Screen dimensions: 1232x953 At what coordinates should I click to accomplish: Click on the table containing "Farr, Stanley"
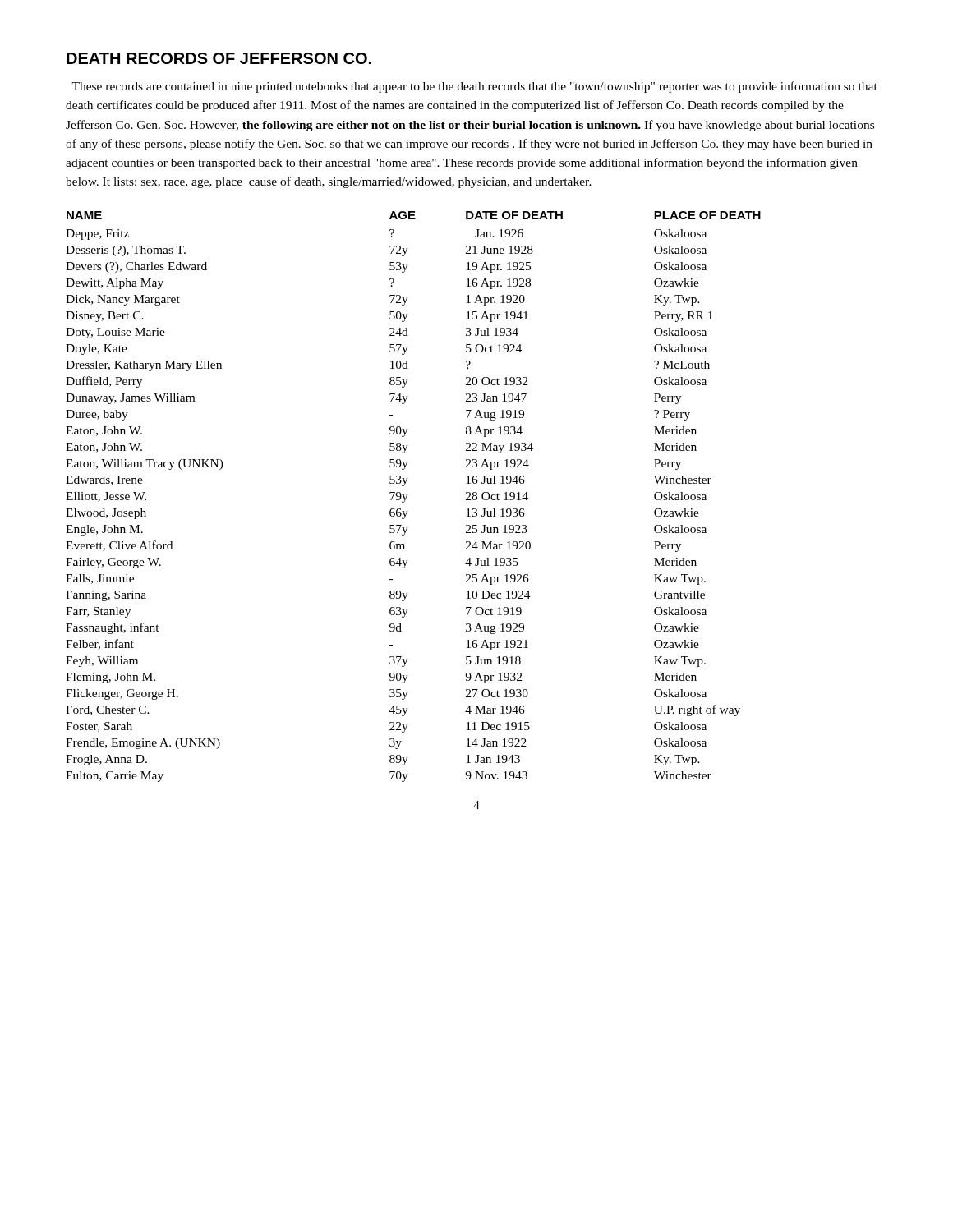(476, 494)
